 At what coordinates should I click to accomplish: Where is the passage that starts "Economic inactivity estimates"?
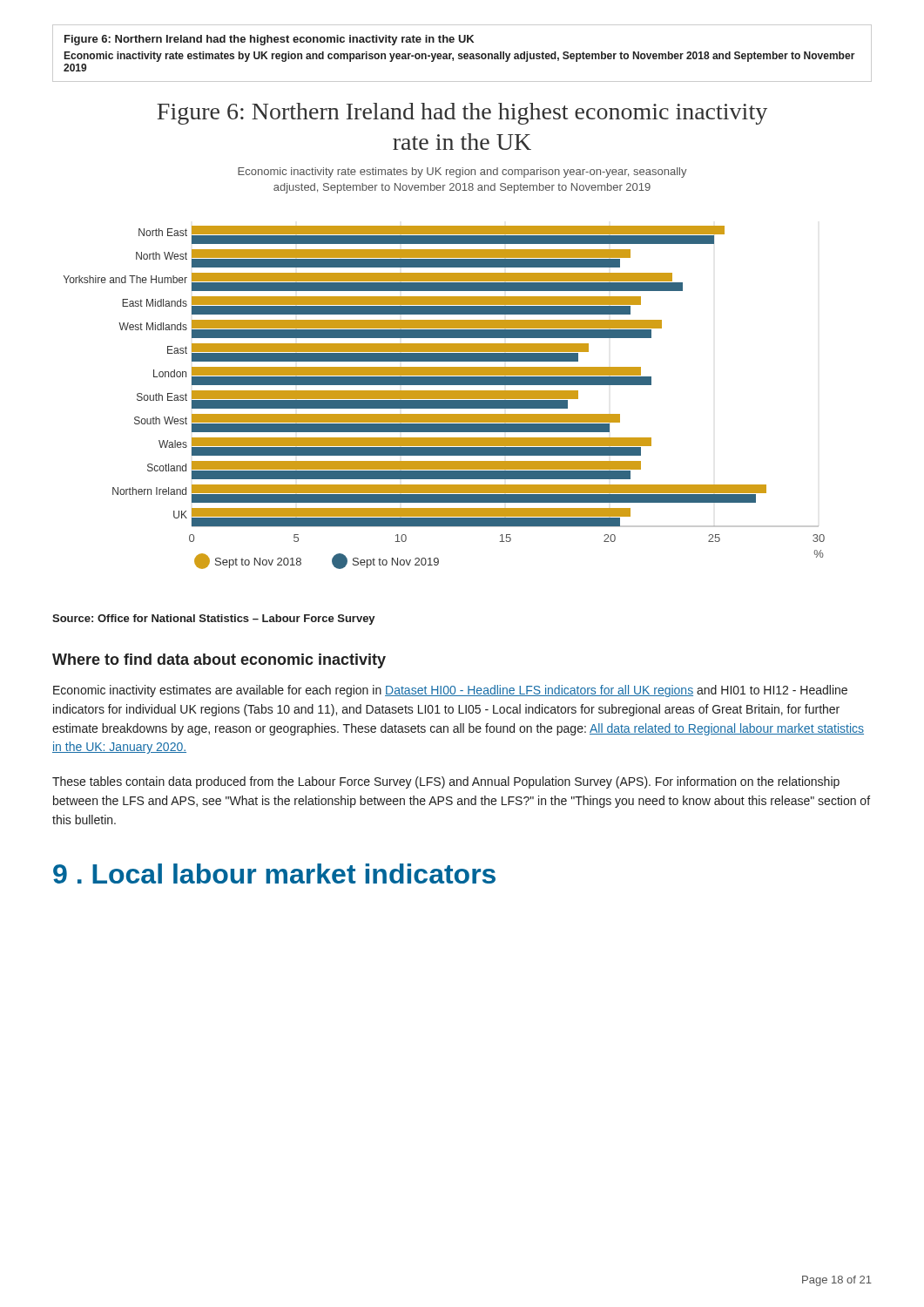click(x=458, y=719)
